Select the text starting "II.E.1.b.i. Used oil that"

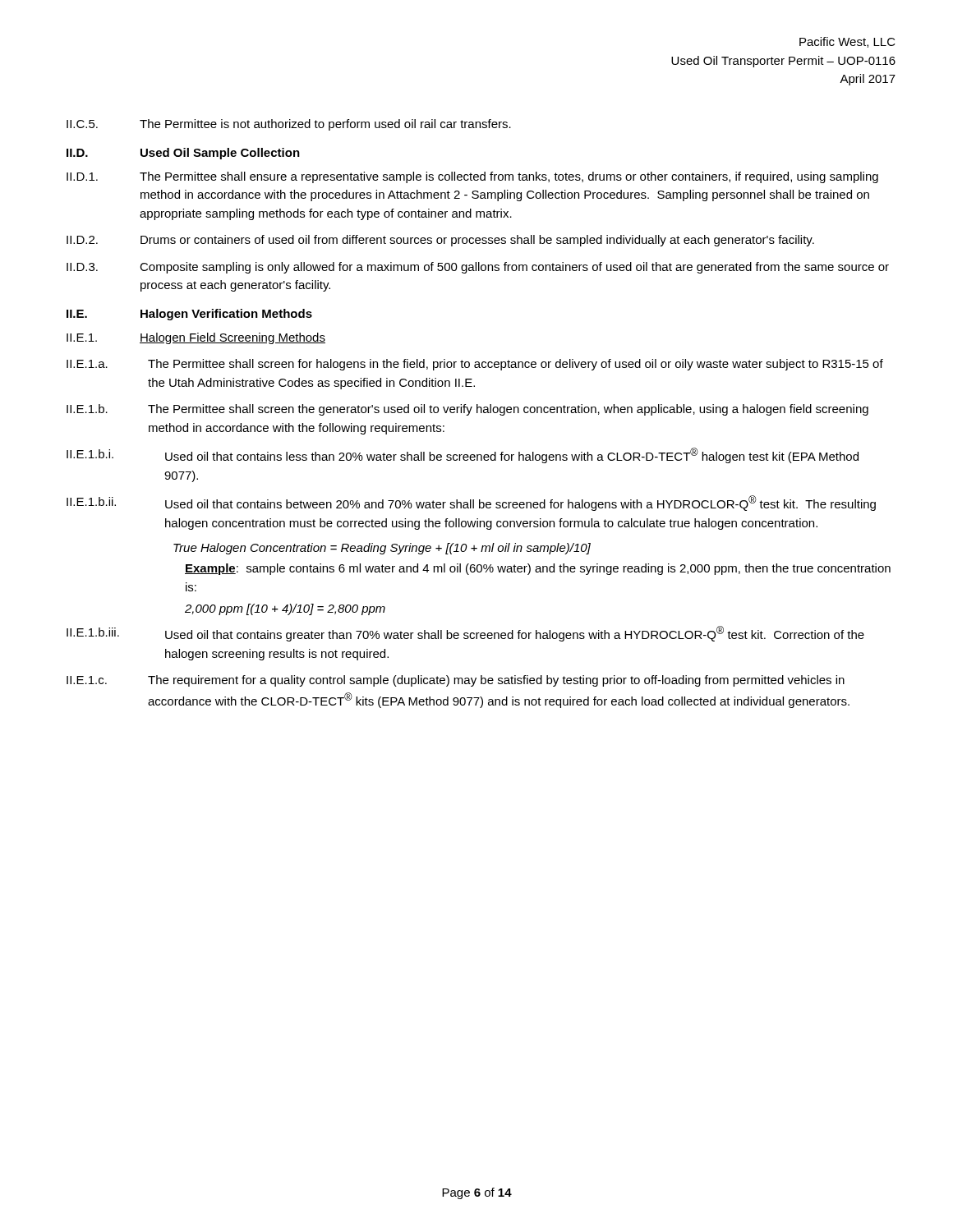pyautogui.click(x=481, y=465)
